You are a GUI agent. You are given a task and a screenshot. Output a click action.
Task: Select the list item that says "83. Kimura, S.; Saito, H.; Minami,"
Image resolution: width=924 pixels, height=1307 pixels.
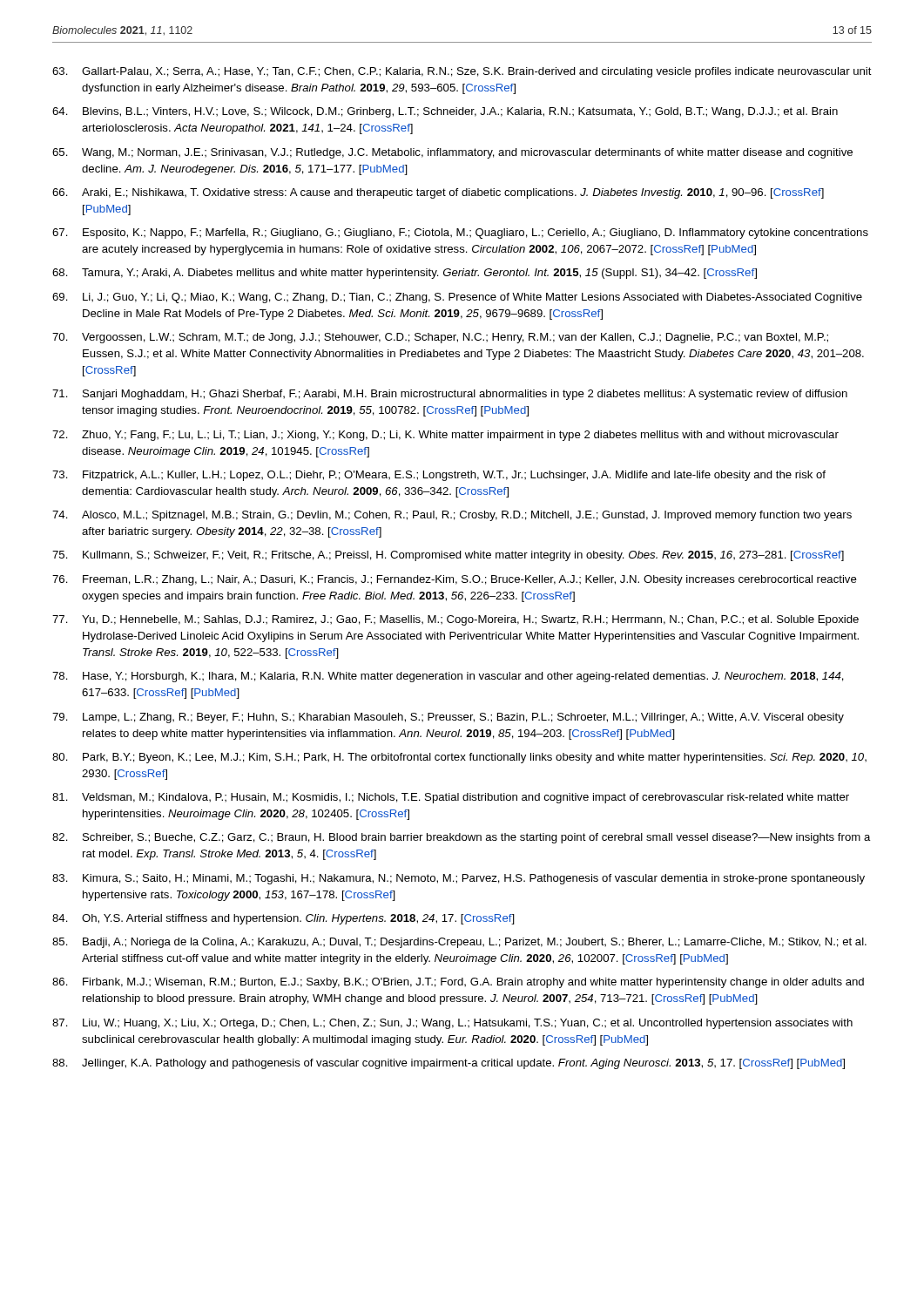pos(462,886)
